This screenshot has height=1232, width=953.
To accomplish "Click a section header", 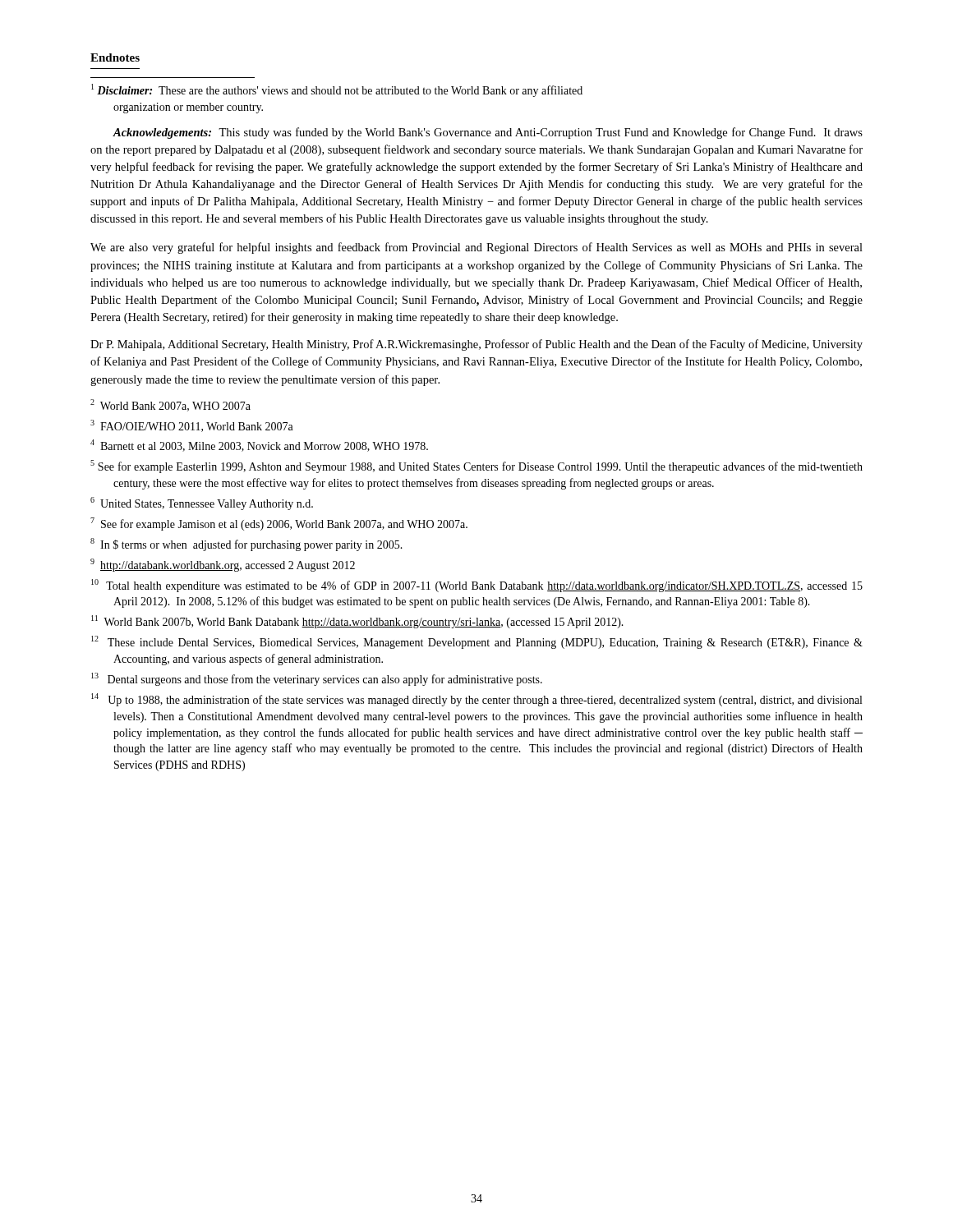I will pos(115,59).
